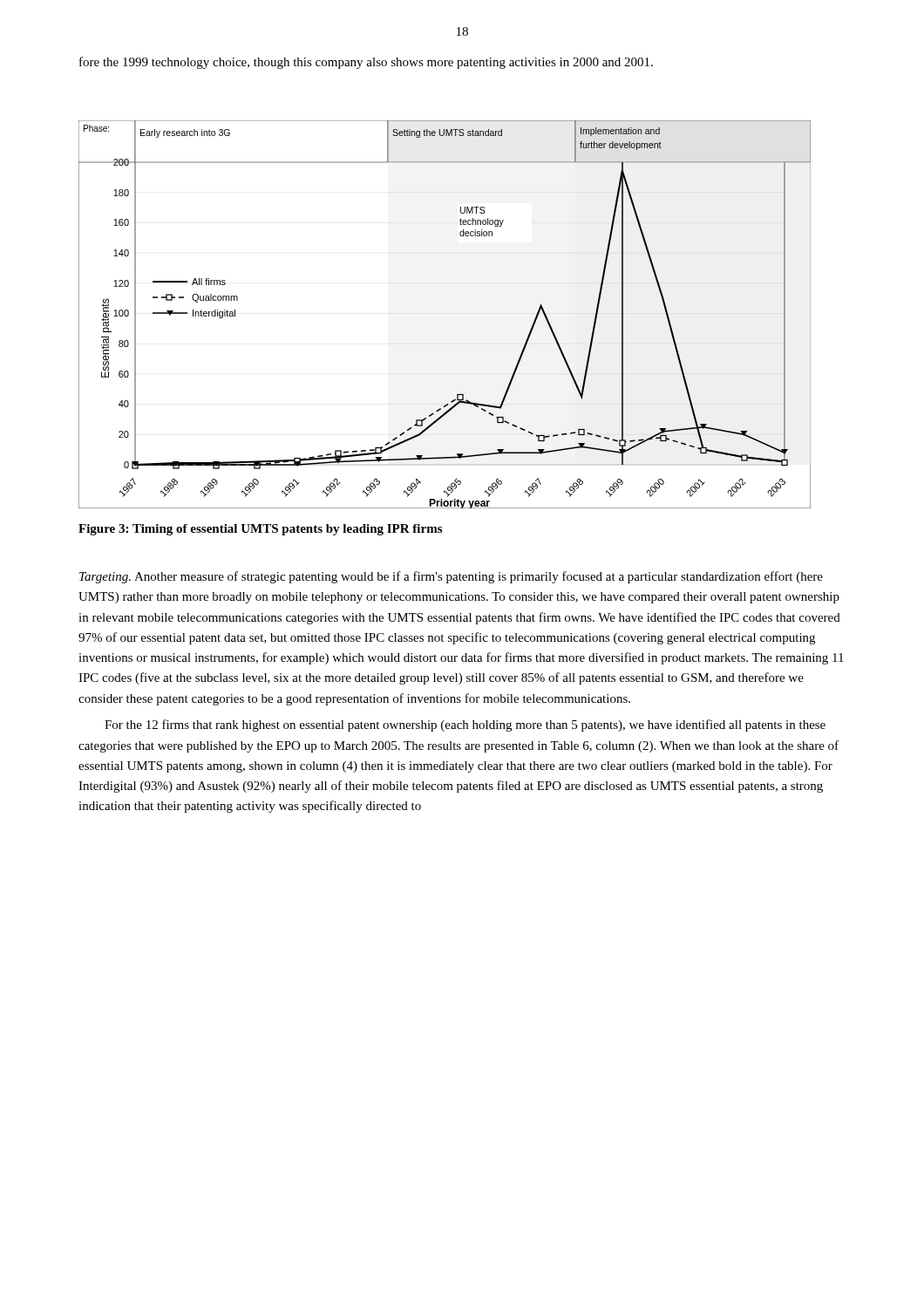Locate the text block that says "fore the 1999 technology choice, though this"
This screenshot has width=924, height=1308.
(366, 62)
